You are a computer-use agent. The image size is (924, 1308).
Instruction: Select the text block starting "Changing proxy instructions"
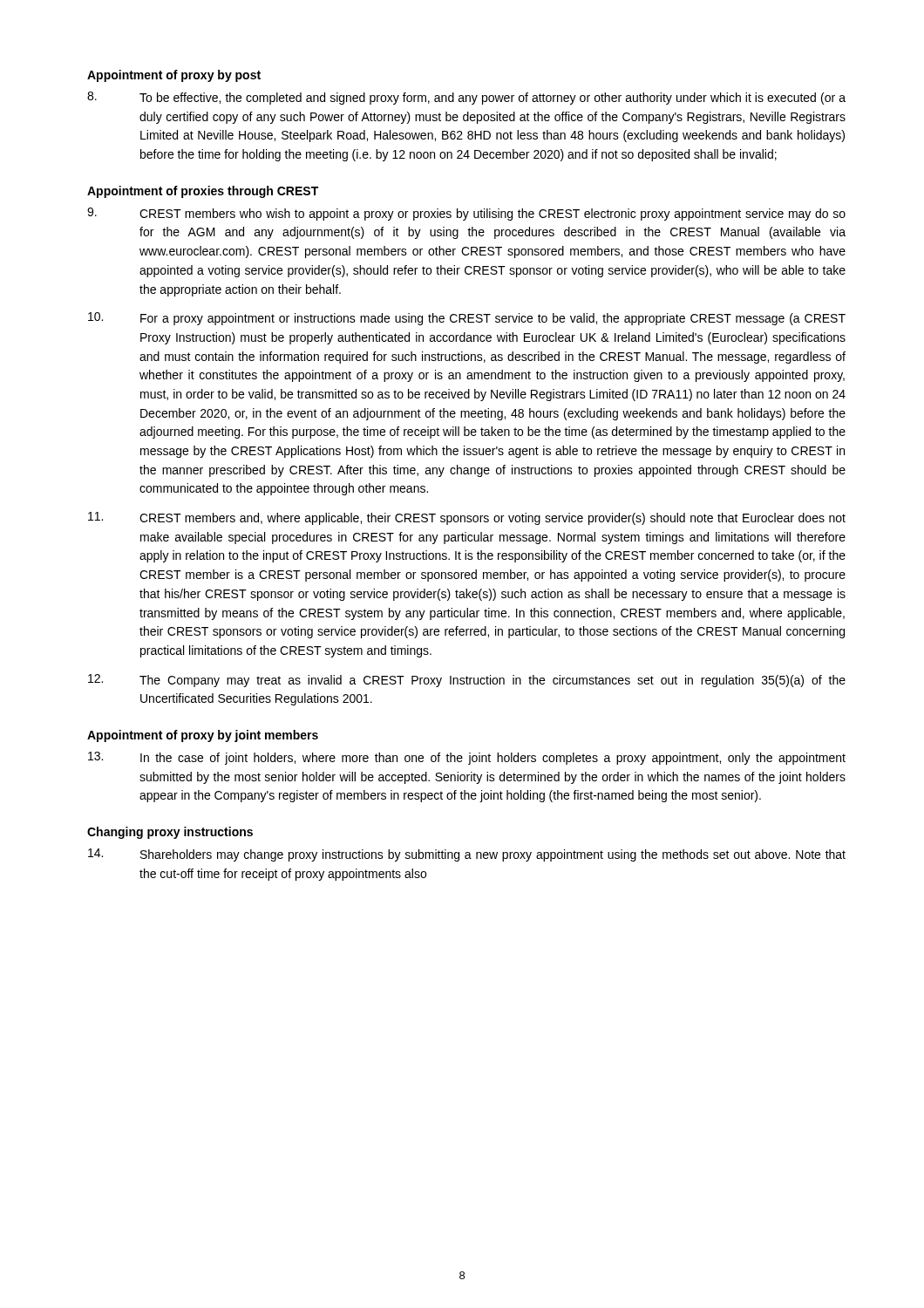click(x=170, y=832)
